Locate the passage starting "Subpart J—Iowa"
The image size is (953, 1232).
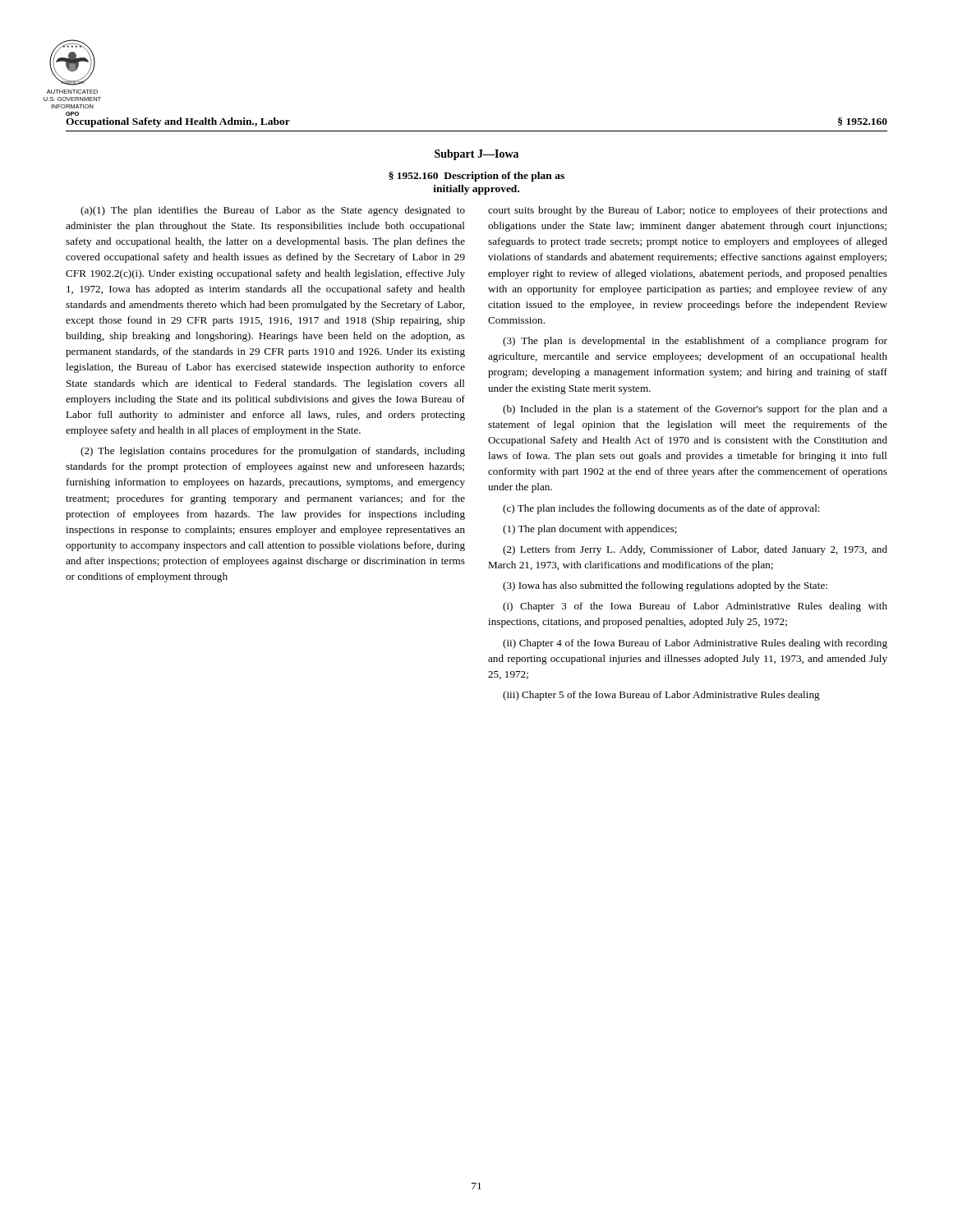click(476, 154)
